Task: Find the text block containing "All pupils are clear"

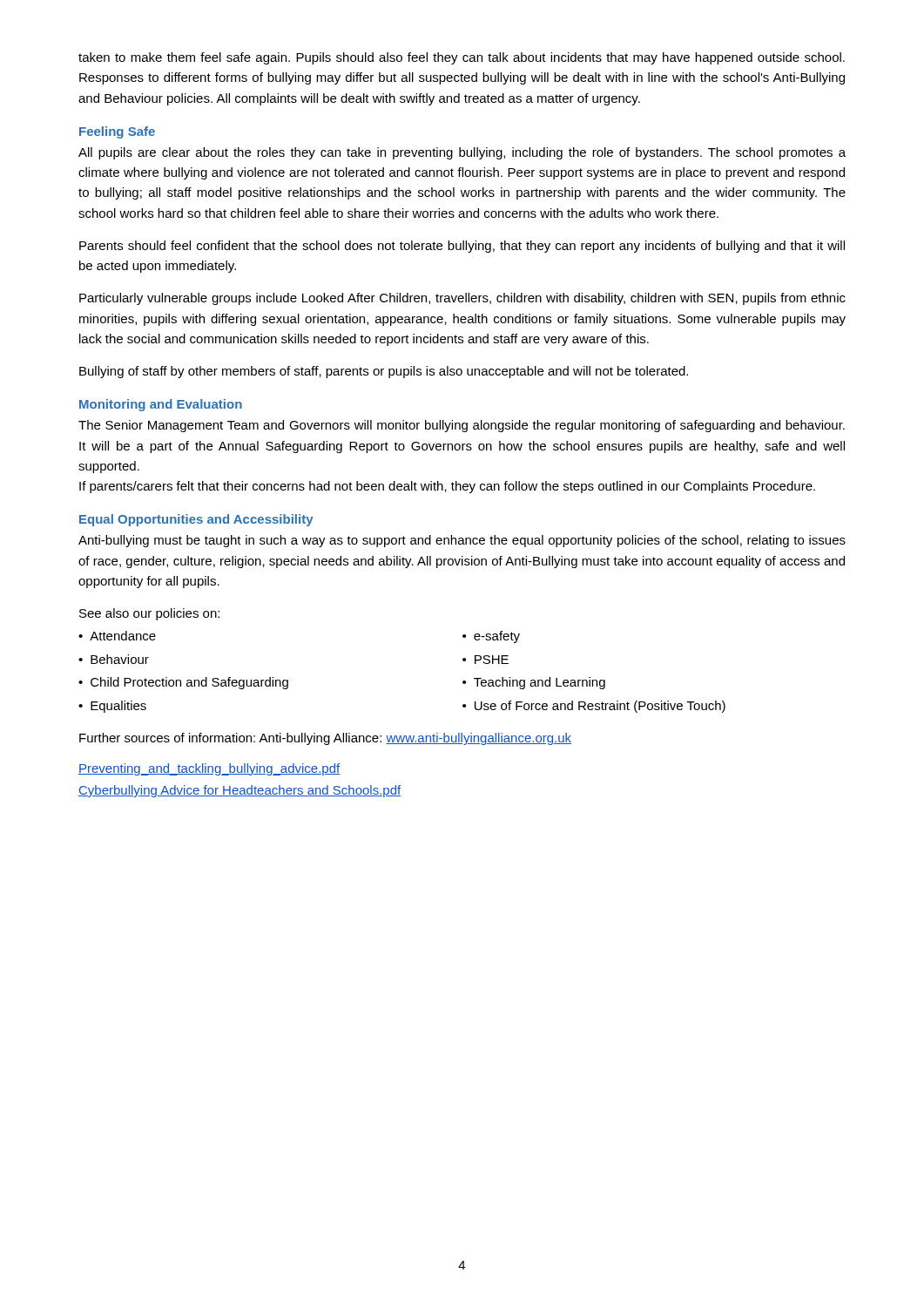Action: 462,182
